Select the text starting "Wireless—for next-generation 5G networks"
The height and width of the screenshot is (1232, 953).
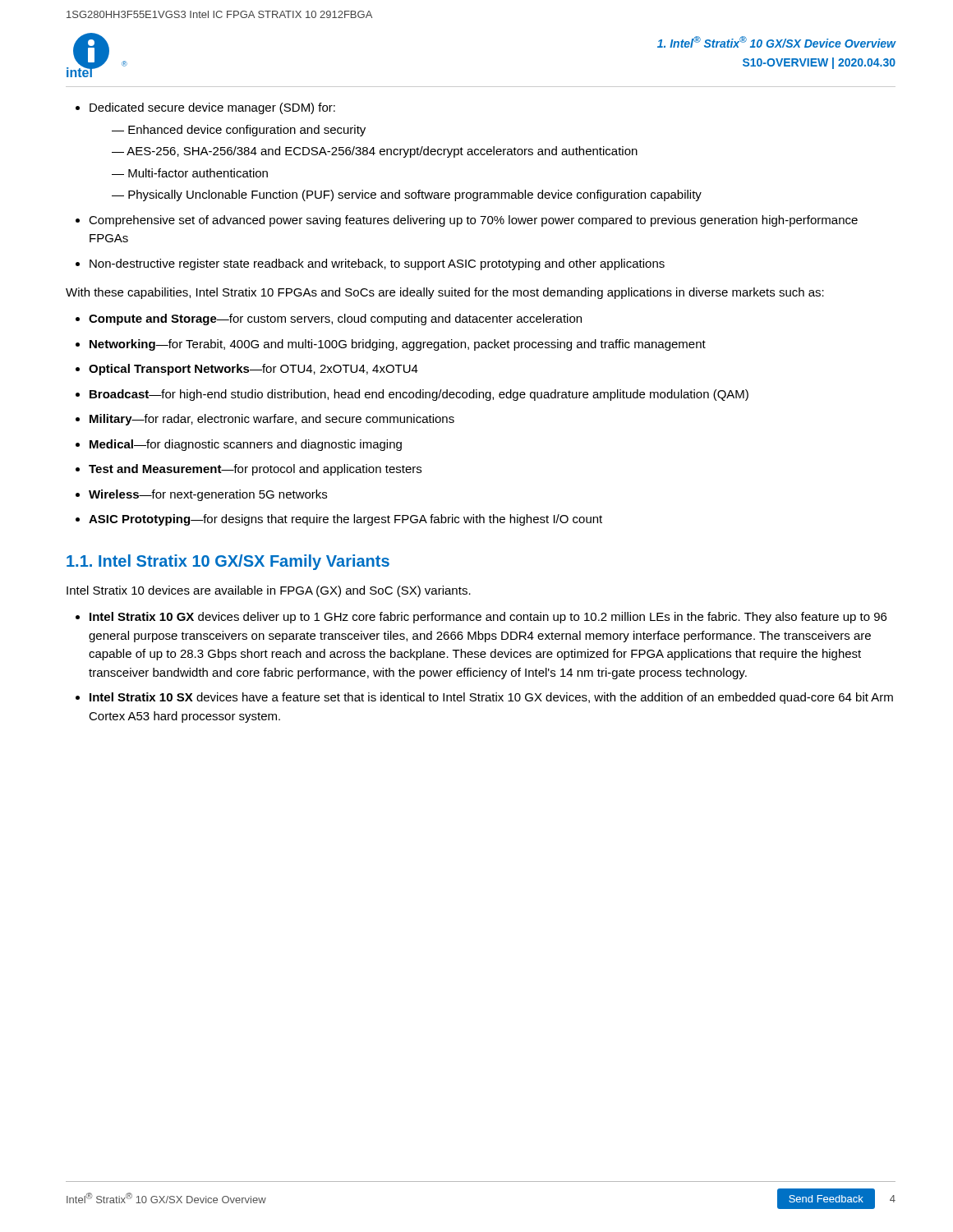tap(208, 494)
